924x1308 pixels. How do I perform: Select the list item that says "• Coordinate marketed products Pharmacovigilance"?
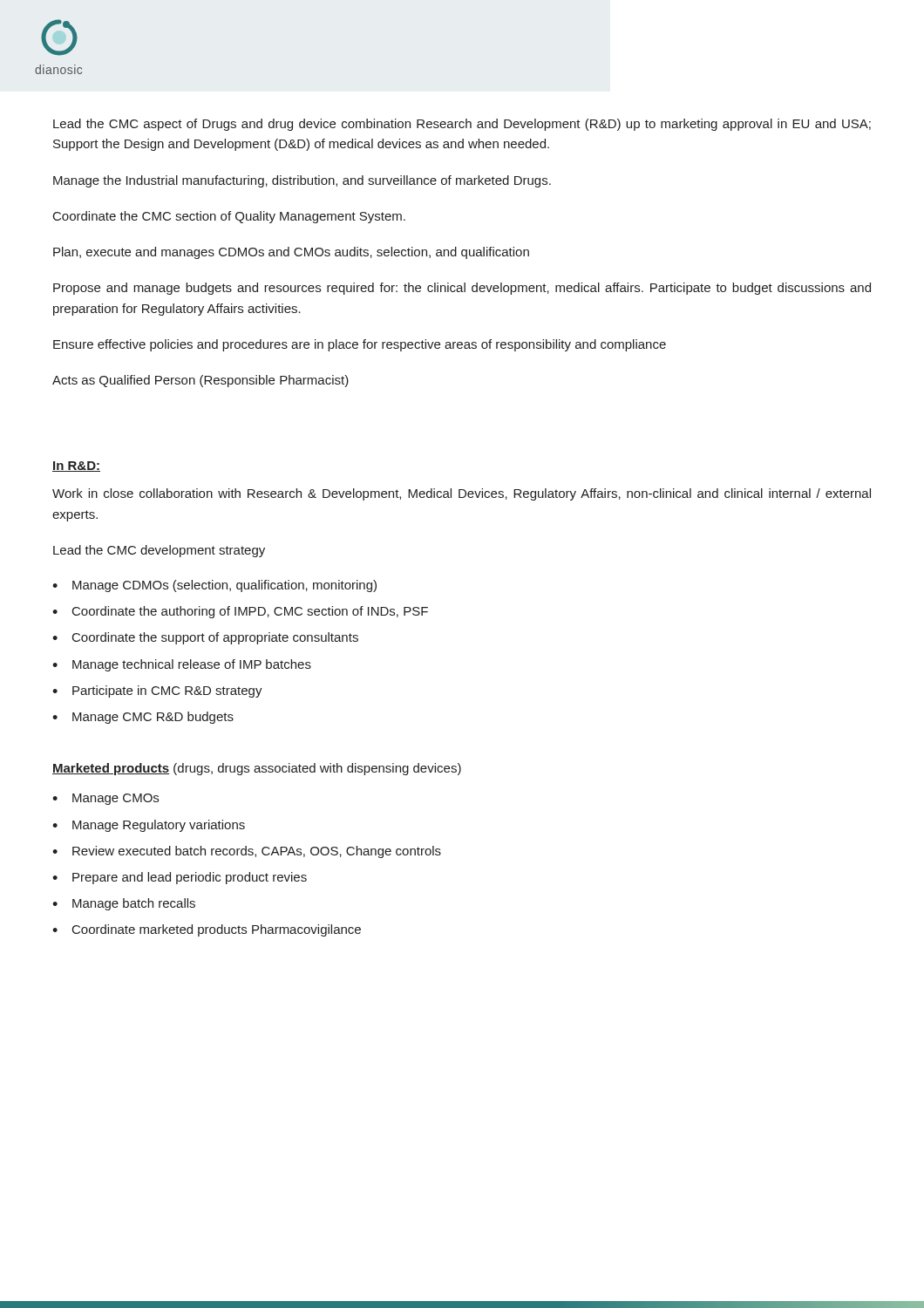coord(207,931)
